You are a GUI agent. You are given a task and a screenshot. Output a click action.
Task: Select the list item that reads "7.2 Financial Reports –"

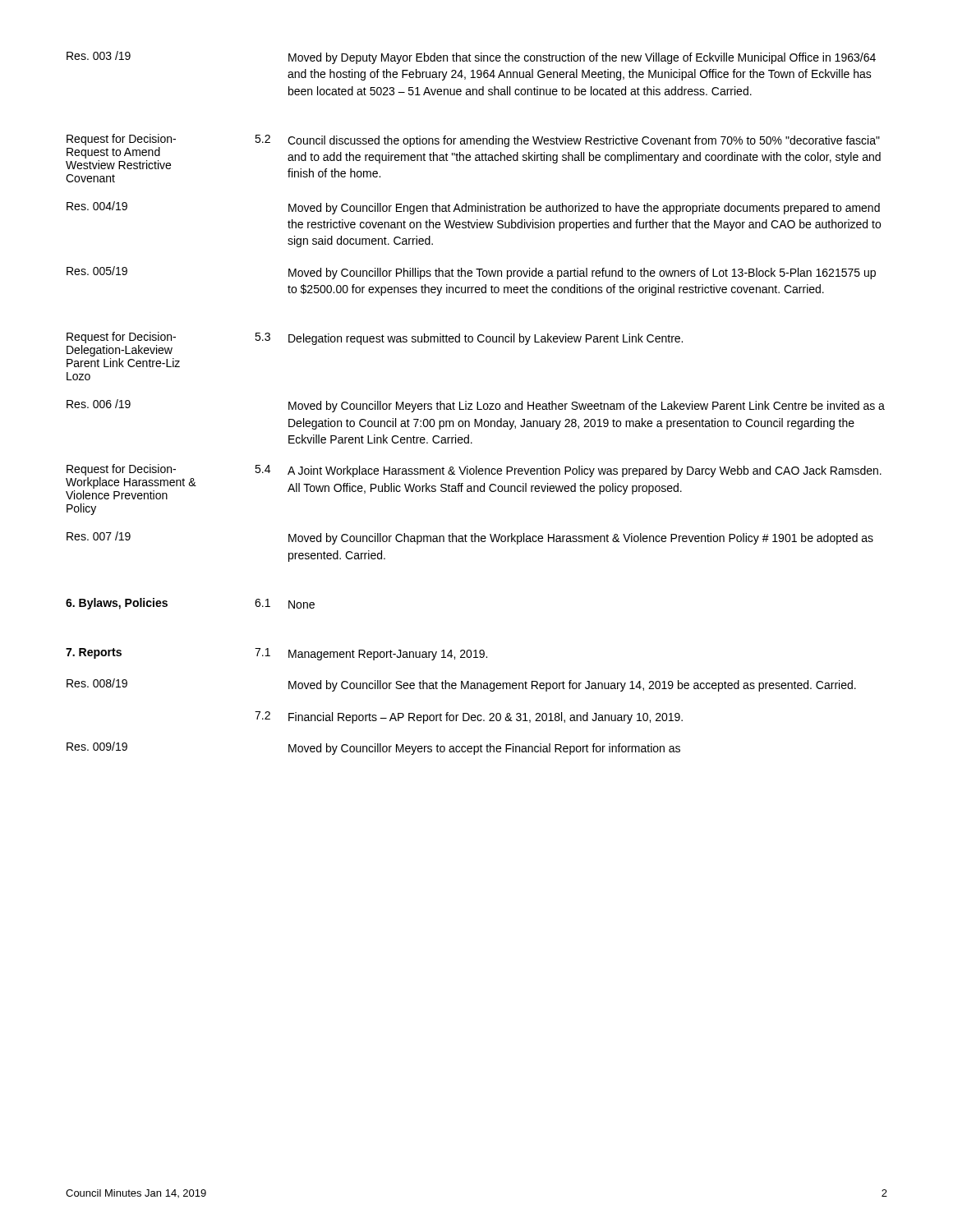tap(571, 717)
